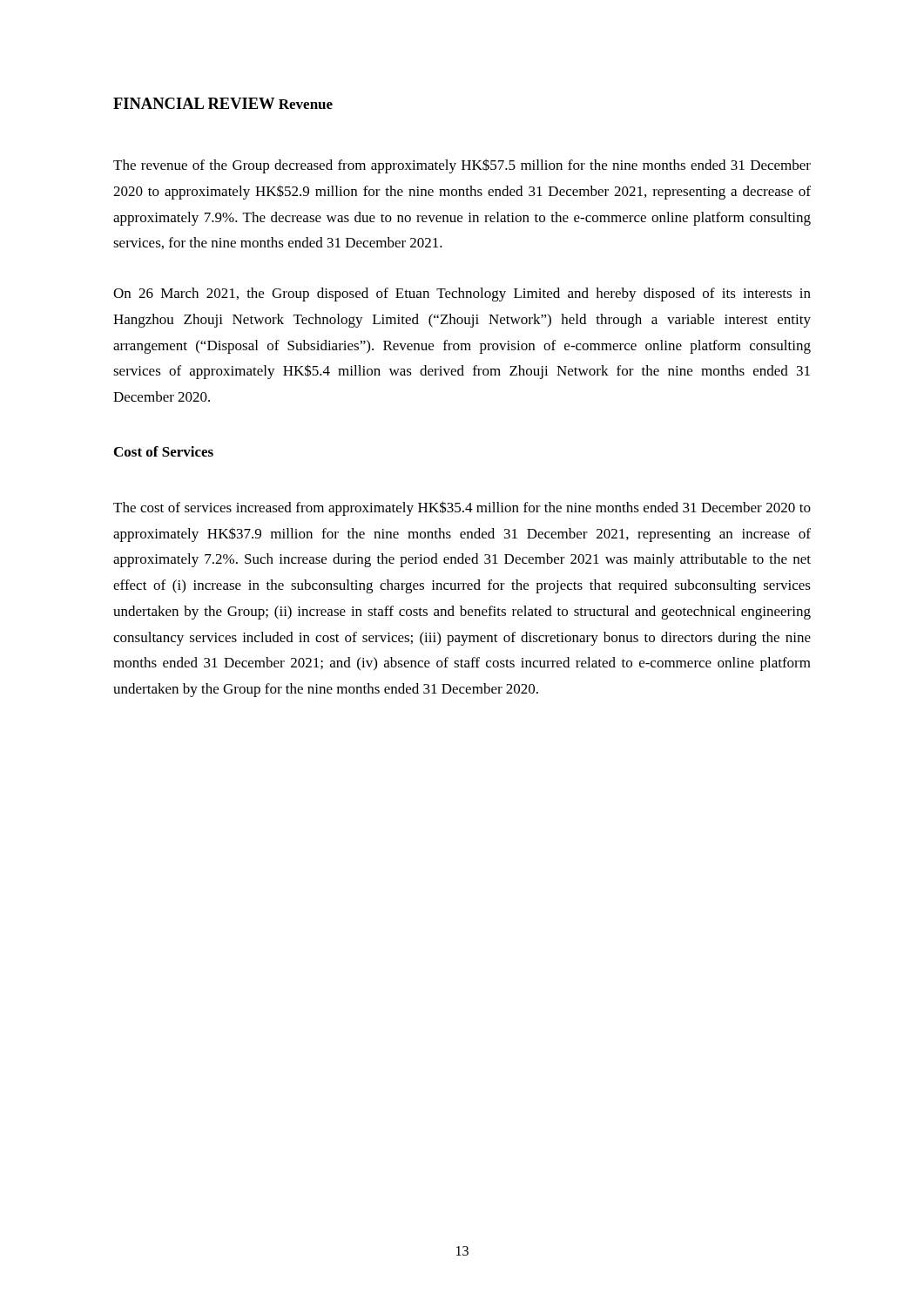Point to "Cost of Services"
Image resolution: width=924 pixels, height=1307 pixels.
coord(163,452)
